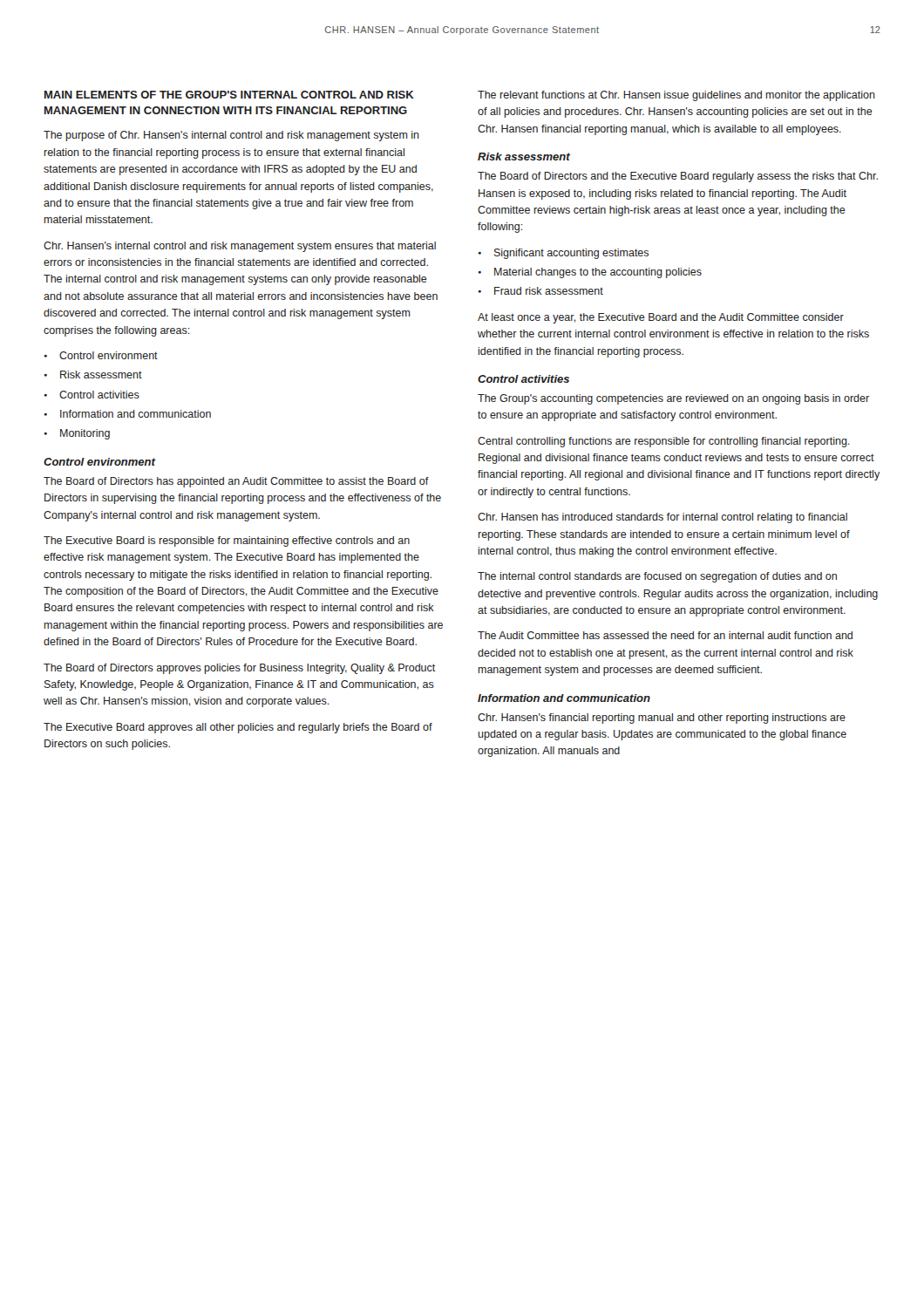Find the block on this page that starts "The Group's accounting competencies"
Screen dimensions: 1308x924
pyautogui.click(x=673, y=407)
